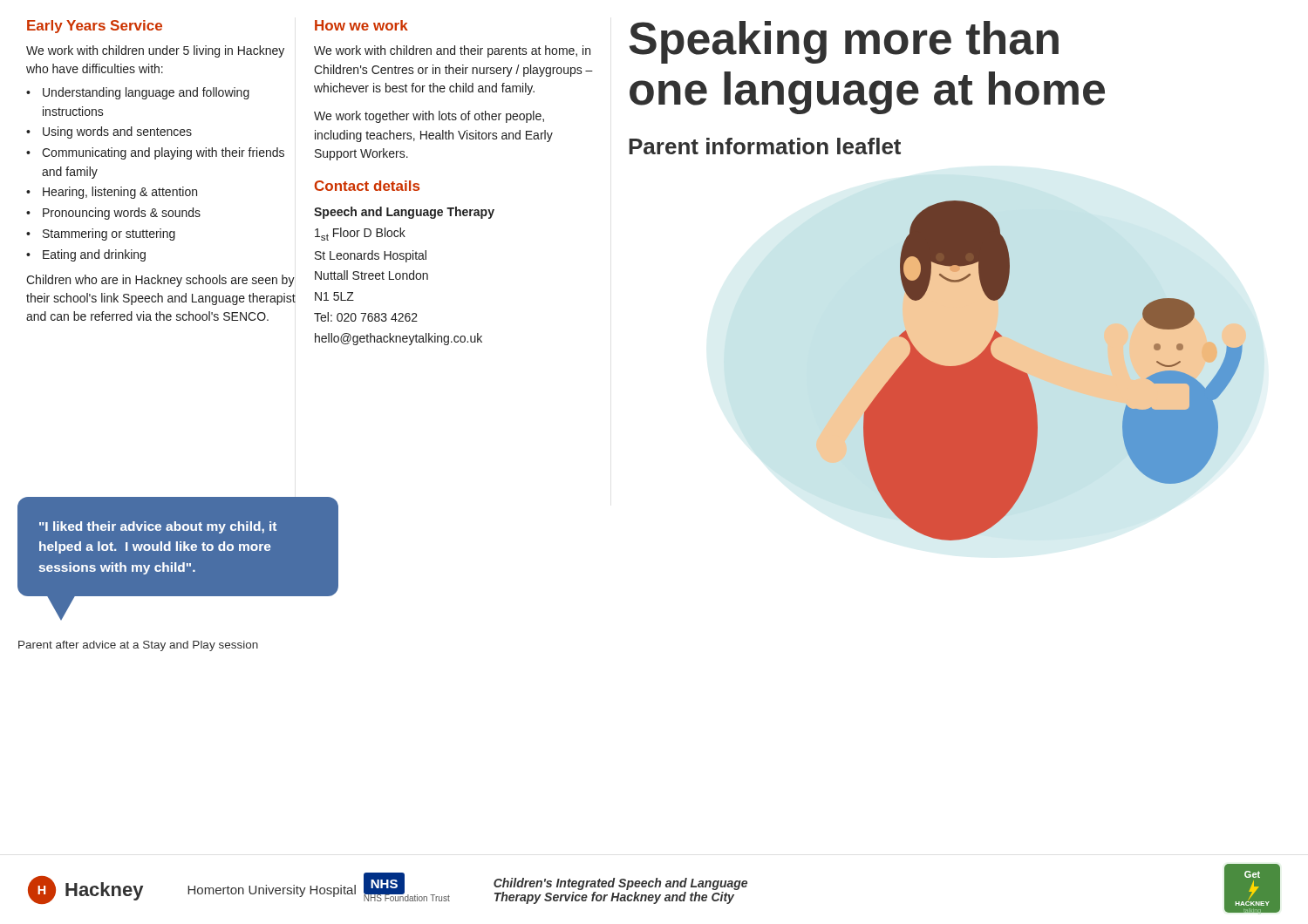Viewport: 1308px width, 924px height.
Task: Click on the element starting "Eating and drinking"
Action: pos(94,254)
